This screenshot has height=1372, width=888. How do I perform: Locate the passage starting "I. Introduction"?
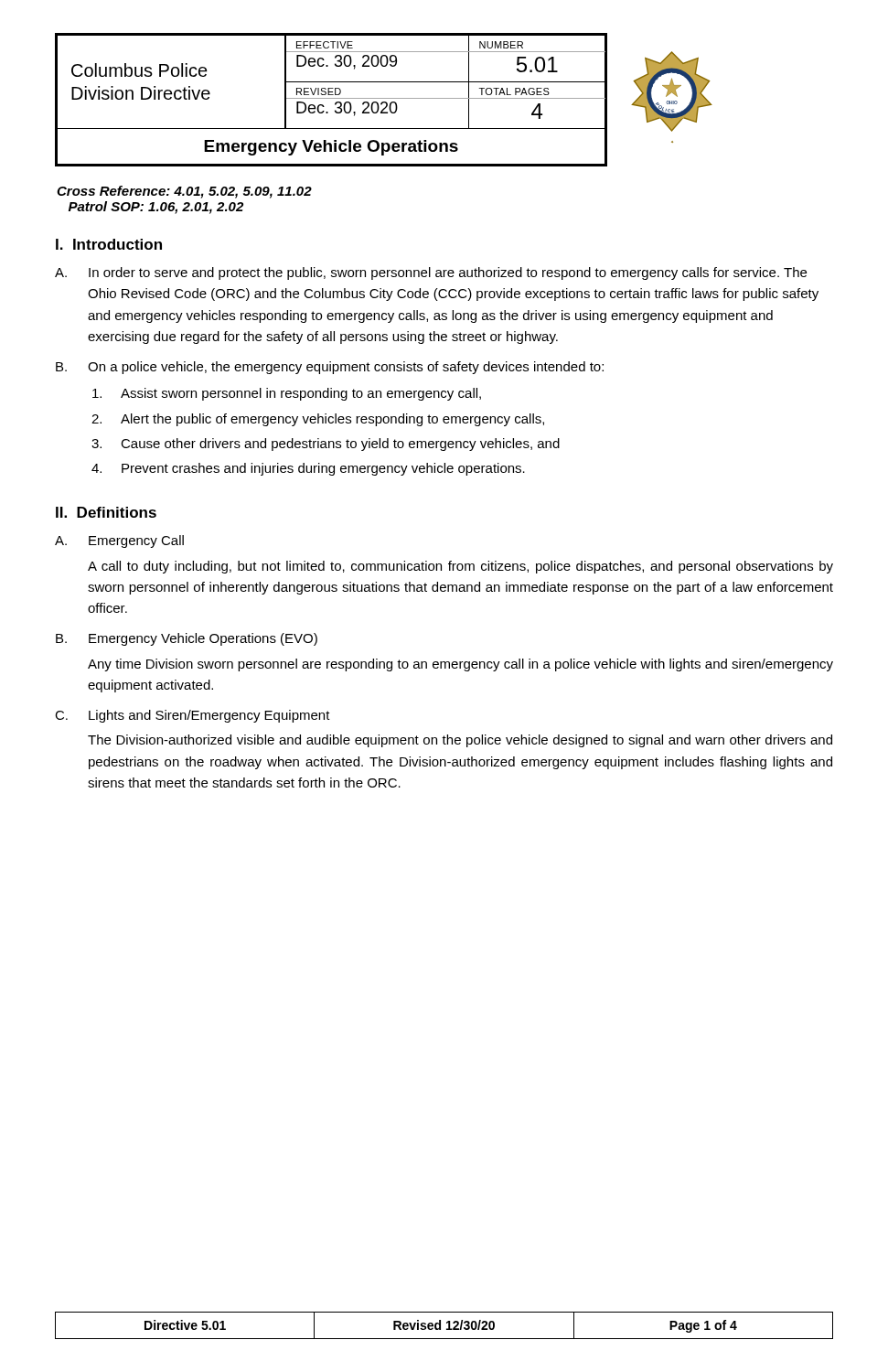click(x=109, y=245)
